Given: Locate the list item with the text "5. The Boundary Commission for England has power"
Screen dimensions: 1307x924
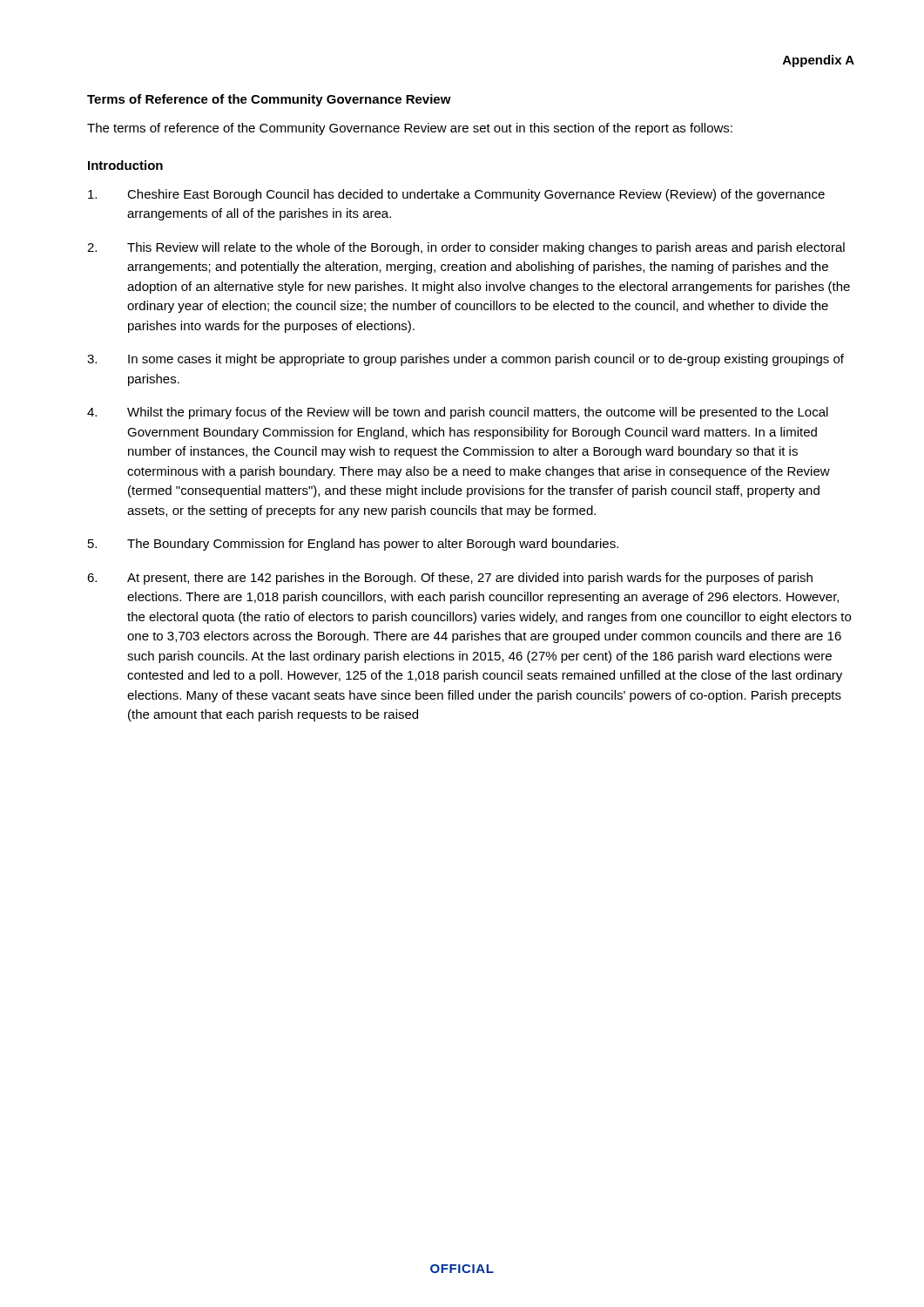Looking at the screenshot, I should [x=471, y=544].
